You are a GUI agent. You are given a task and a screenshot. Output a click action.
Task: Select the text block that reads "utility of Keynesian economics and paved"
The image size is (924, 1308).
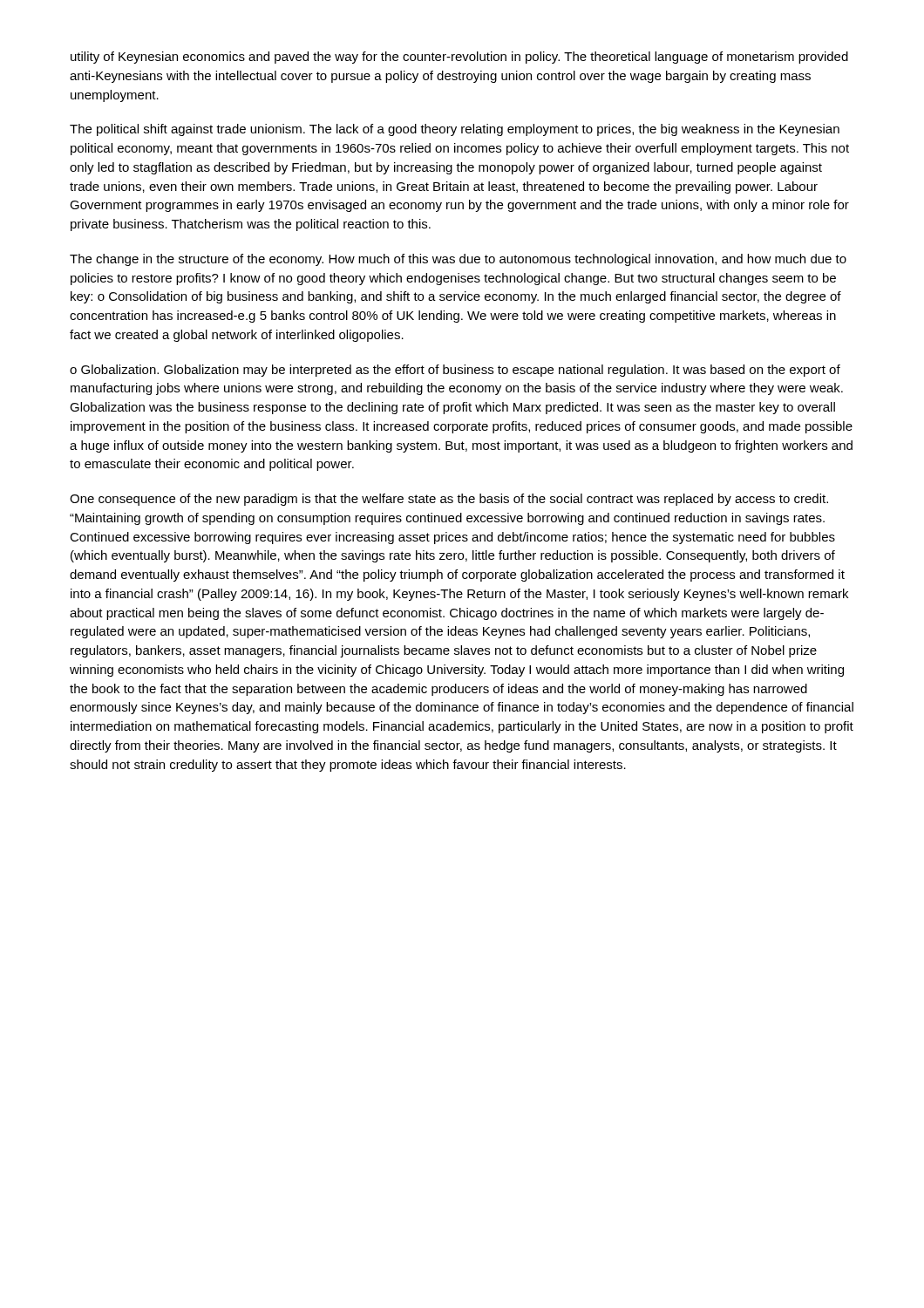pos(459,75)
